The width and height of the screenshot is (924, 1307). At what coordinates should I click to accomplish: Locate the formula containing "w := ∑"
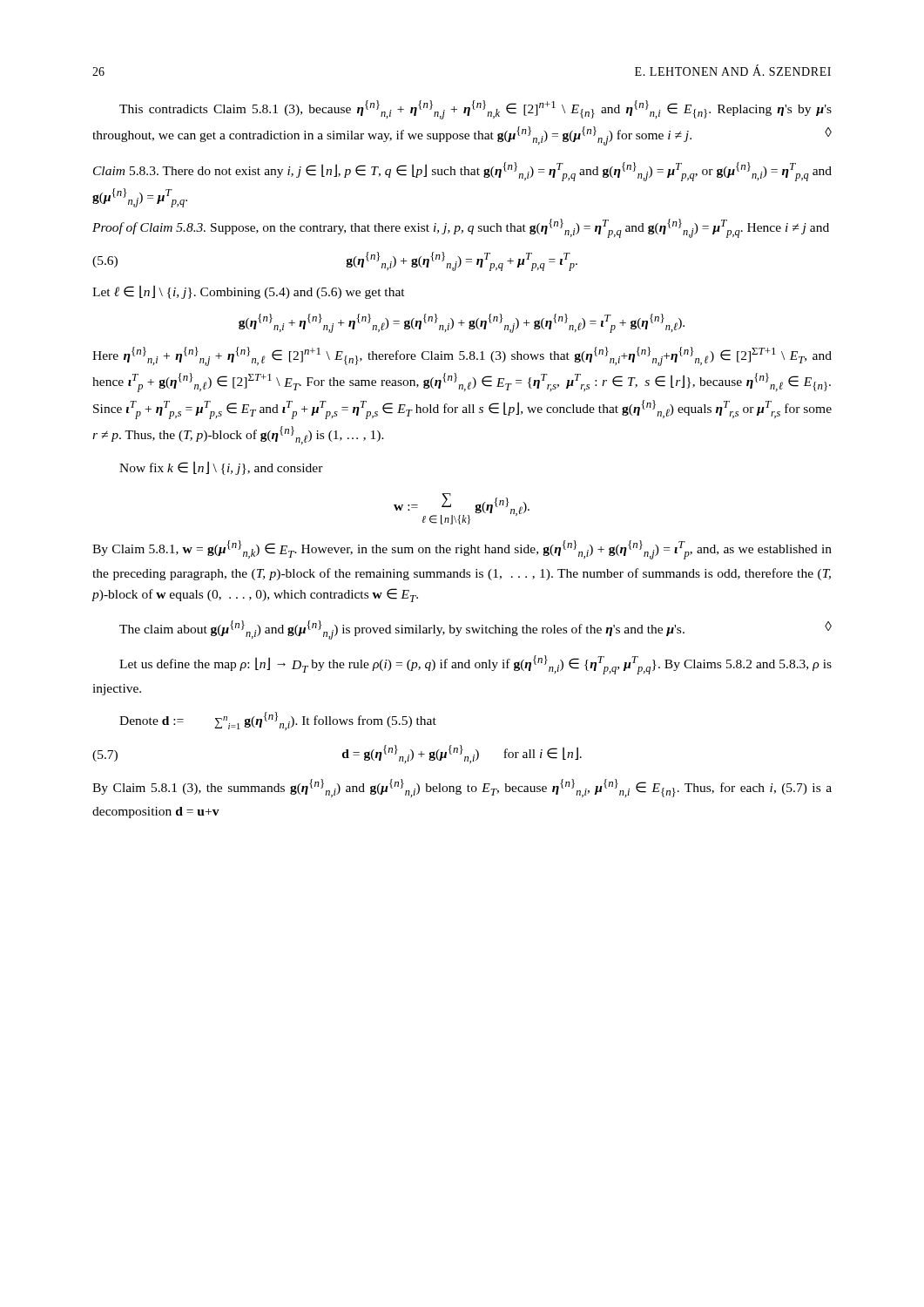click(x=462, y=507)
